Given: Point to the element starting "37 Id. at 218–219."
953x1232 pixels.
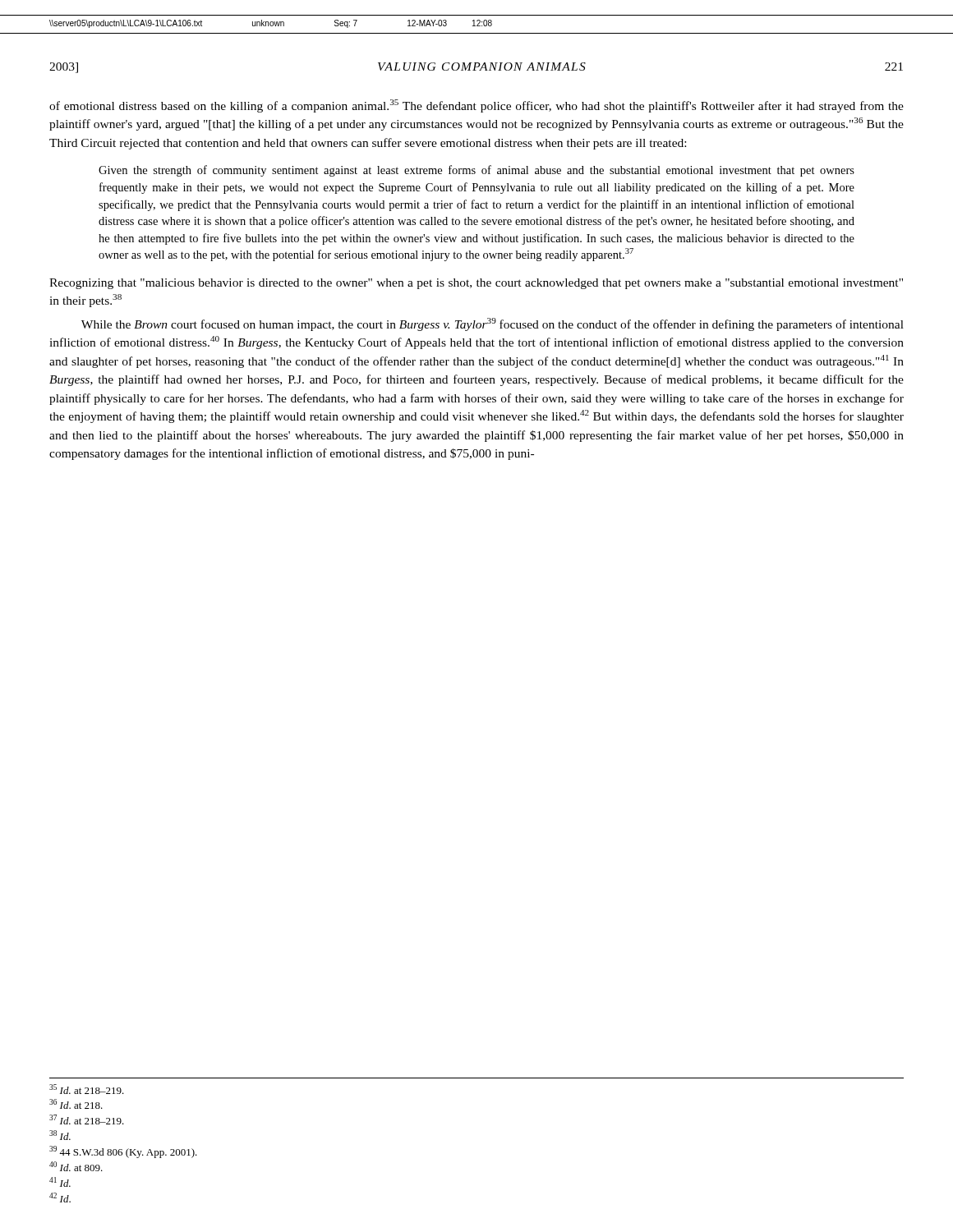Looking at the screenshot, I should point(87,1121).
